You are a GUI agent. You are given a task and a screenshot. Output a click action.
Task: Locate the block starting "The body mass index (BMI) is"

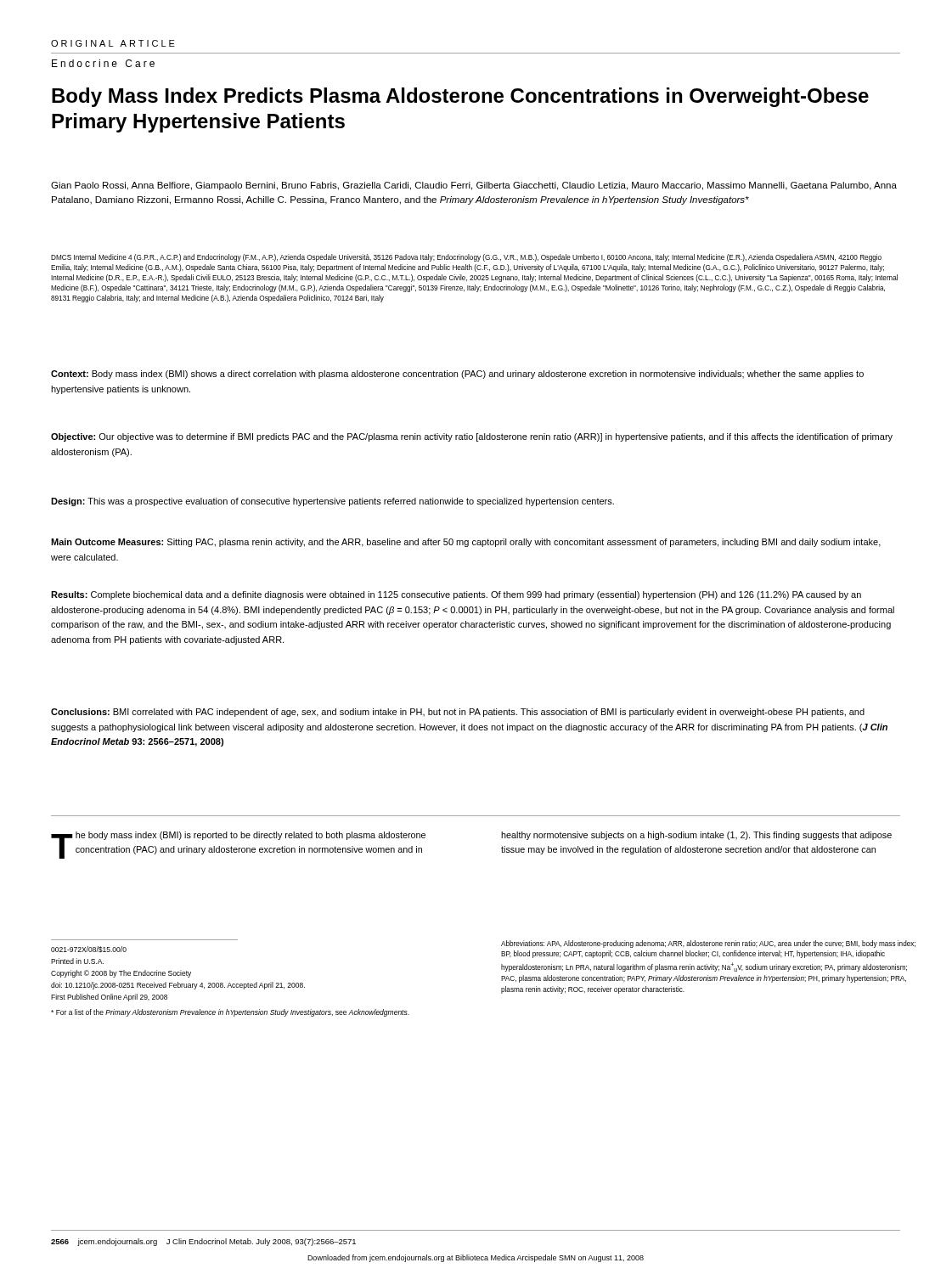(238, 845)
